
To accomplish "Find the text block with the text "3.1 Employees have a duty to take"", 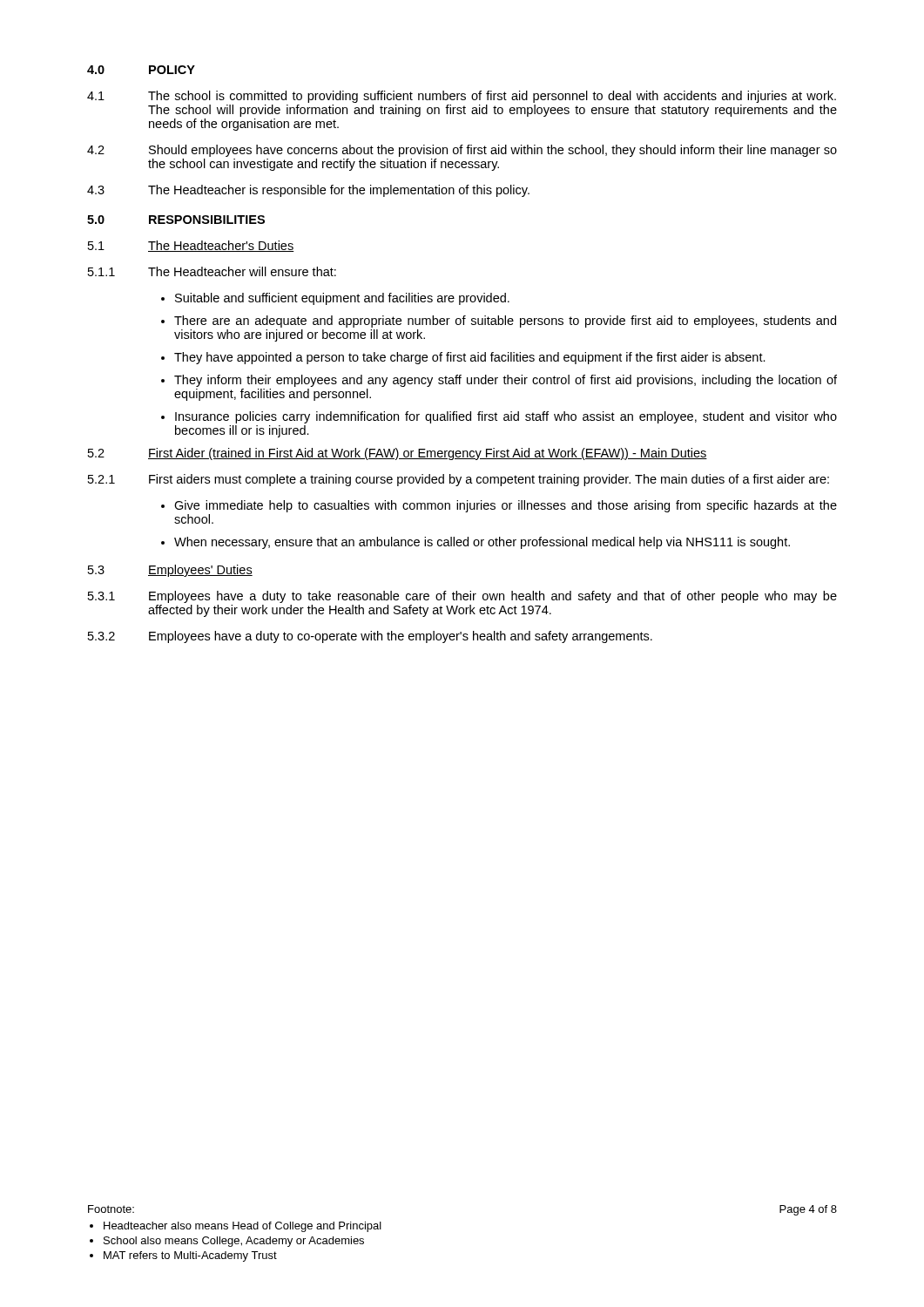I will click(462, 603).
